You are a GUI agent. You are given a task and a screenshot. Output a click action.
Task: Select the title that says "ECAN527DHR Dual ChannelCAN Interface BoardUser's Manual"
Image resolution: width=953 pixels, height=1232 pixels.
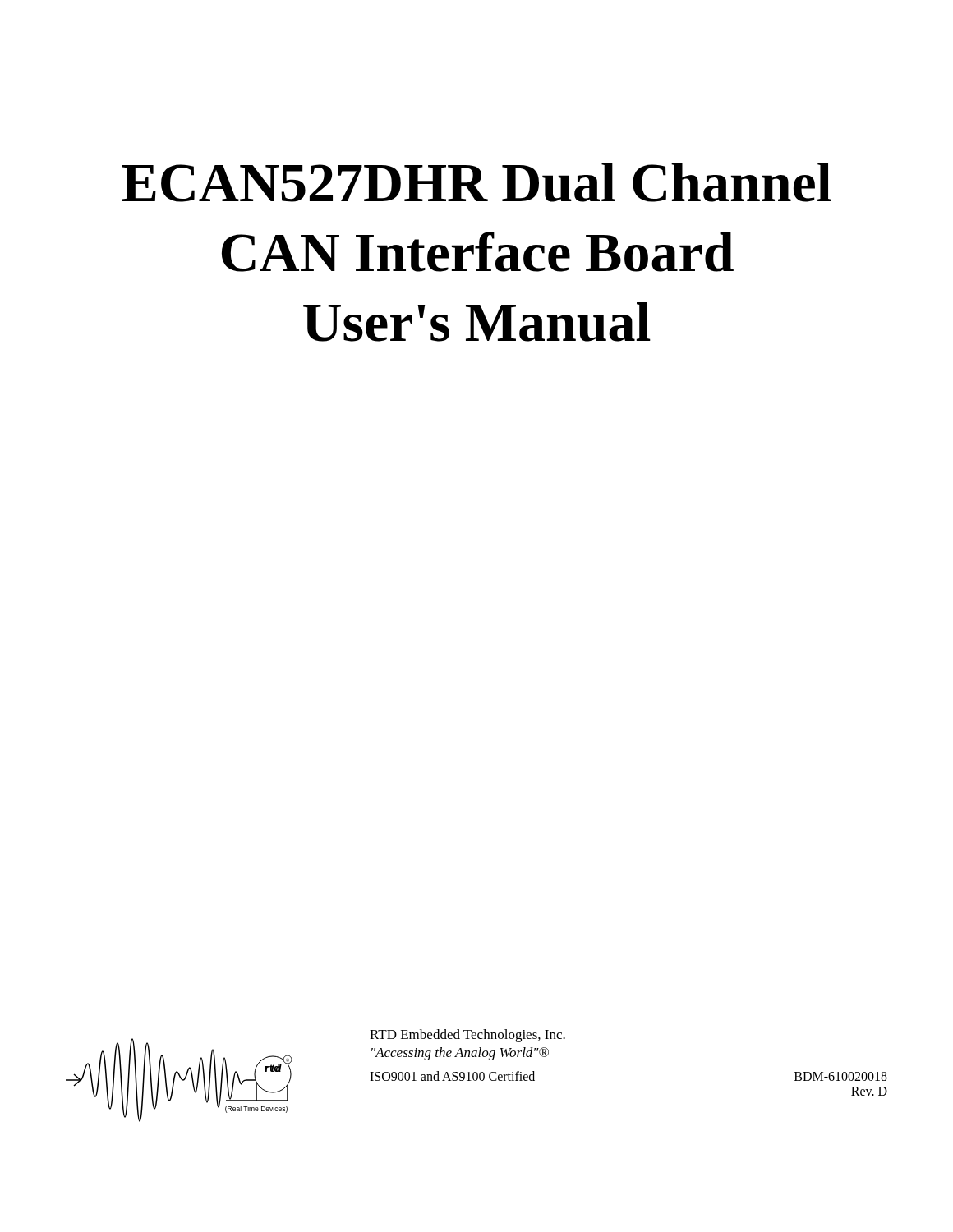click(x=476, y=253)
